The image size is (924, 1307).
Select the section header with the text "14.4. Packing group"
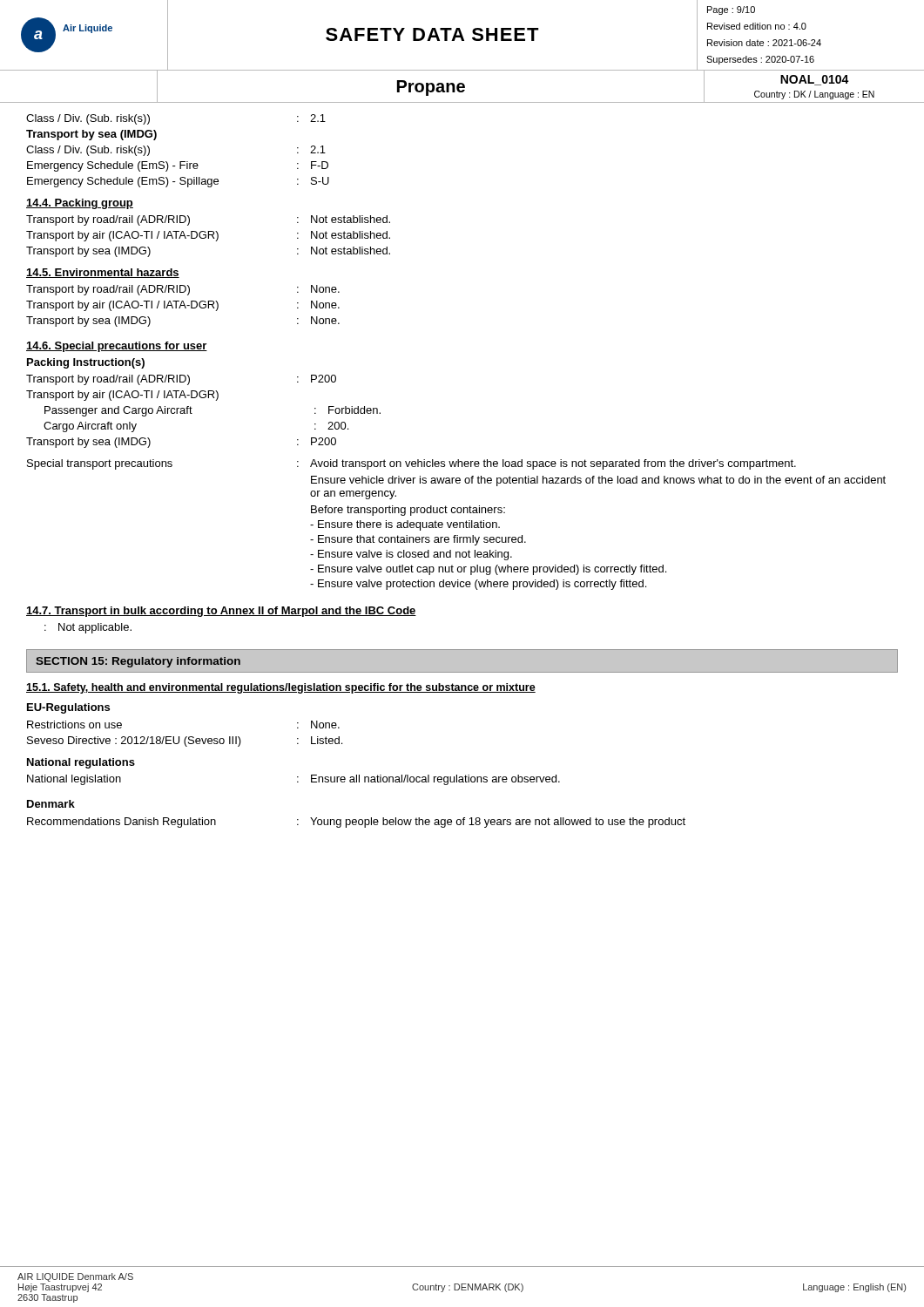click(80, 203)
